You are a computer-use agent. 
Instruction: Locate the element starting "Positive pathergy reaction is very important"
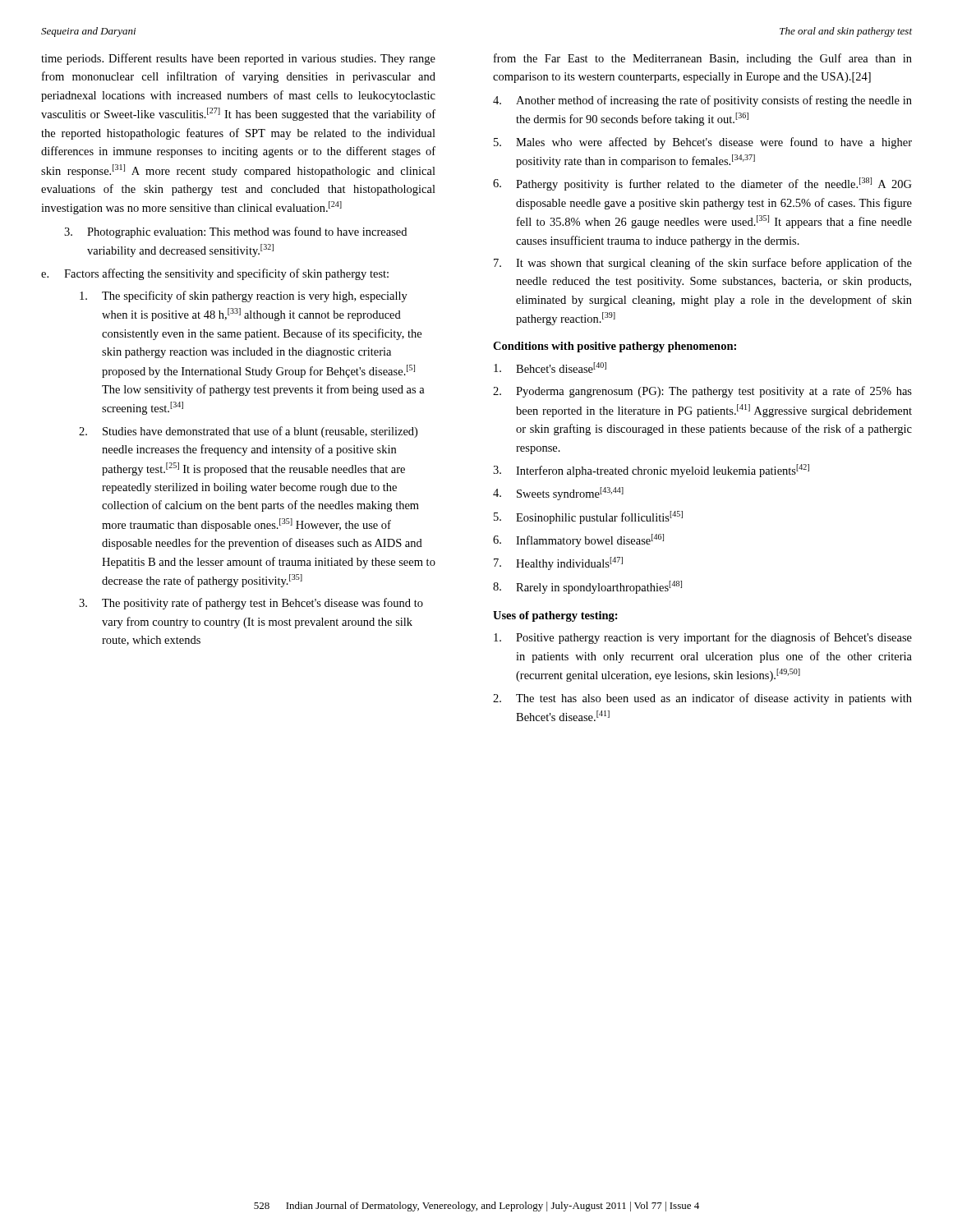(x=702, y=657)
